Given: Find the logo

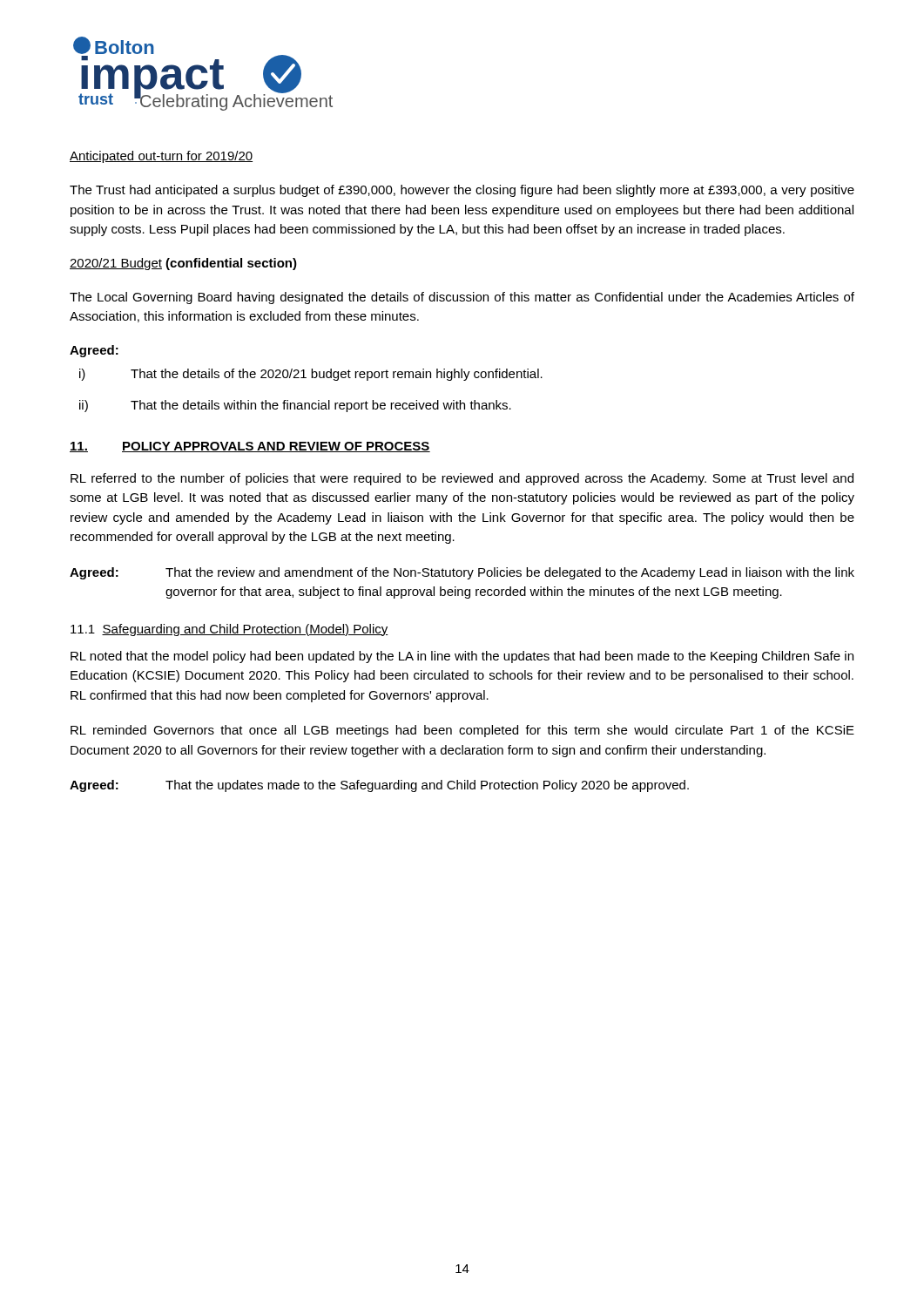Looking at the screenshot, I should tap(462, 74).
